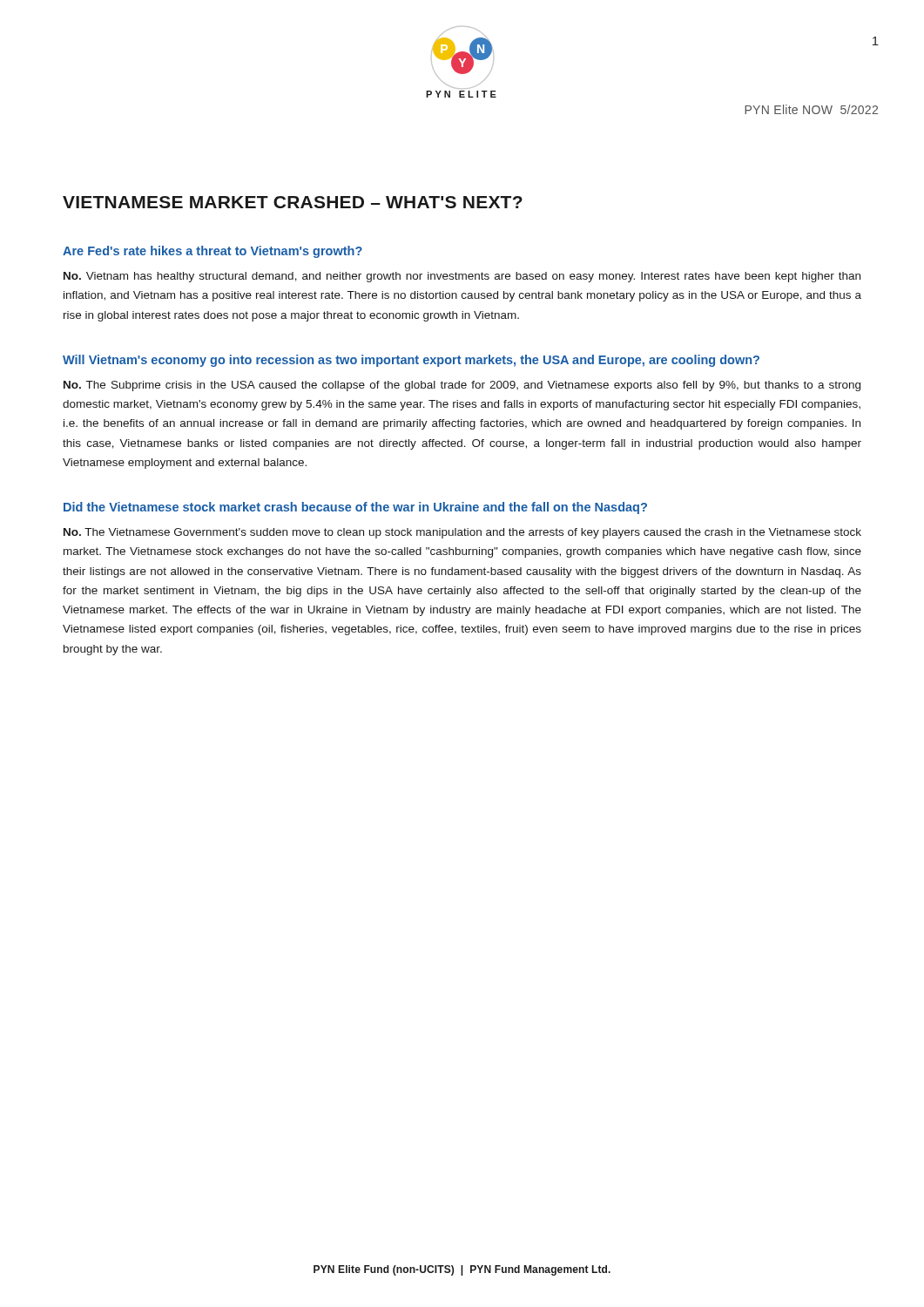Viewport: 924px width, 1307px height.
Task: Select the section header that reads "Did the Vietnamese"
Action: click(x=355, y=507)
